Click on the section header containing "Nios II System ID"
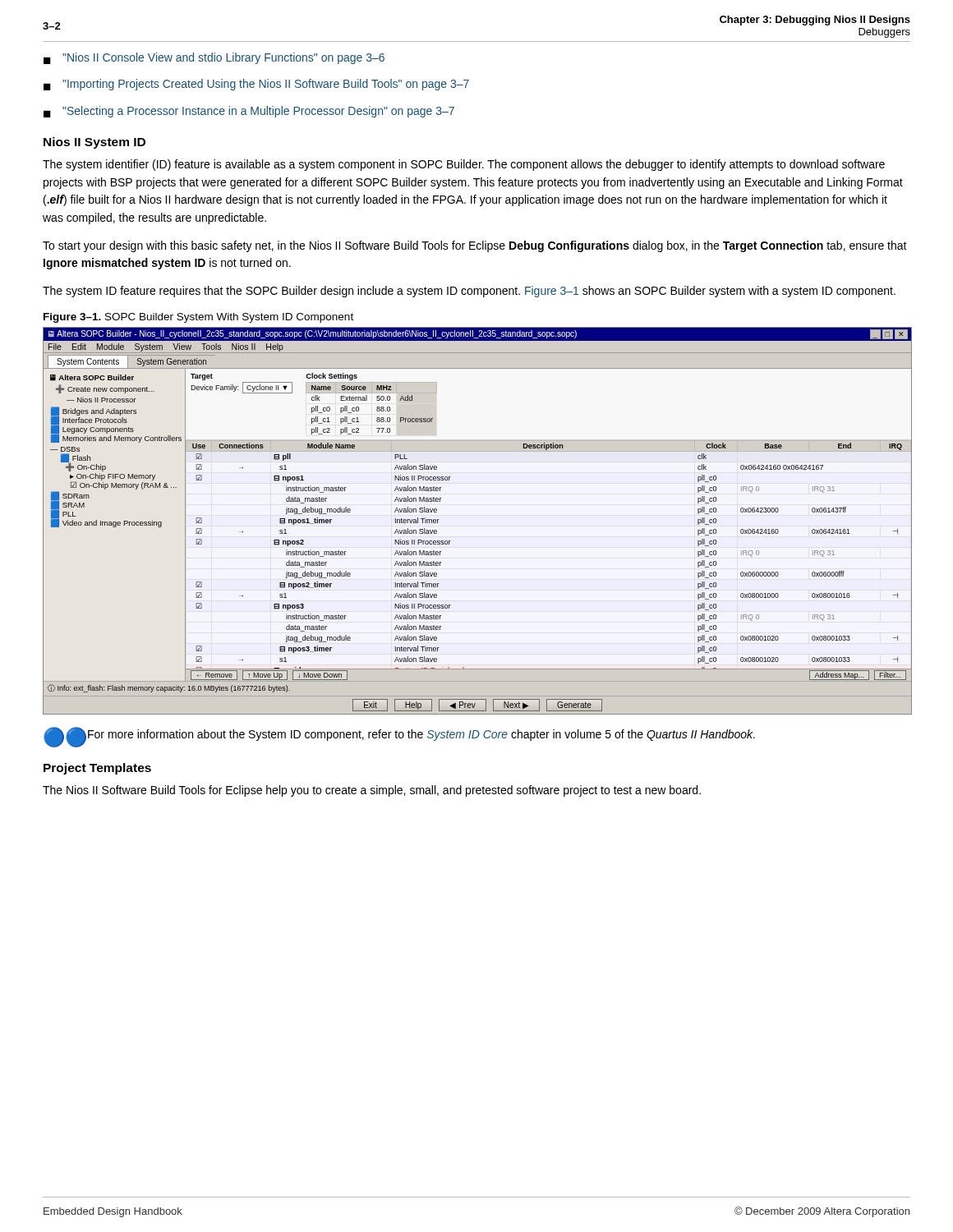 click(x=94, y=142)
